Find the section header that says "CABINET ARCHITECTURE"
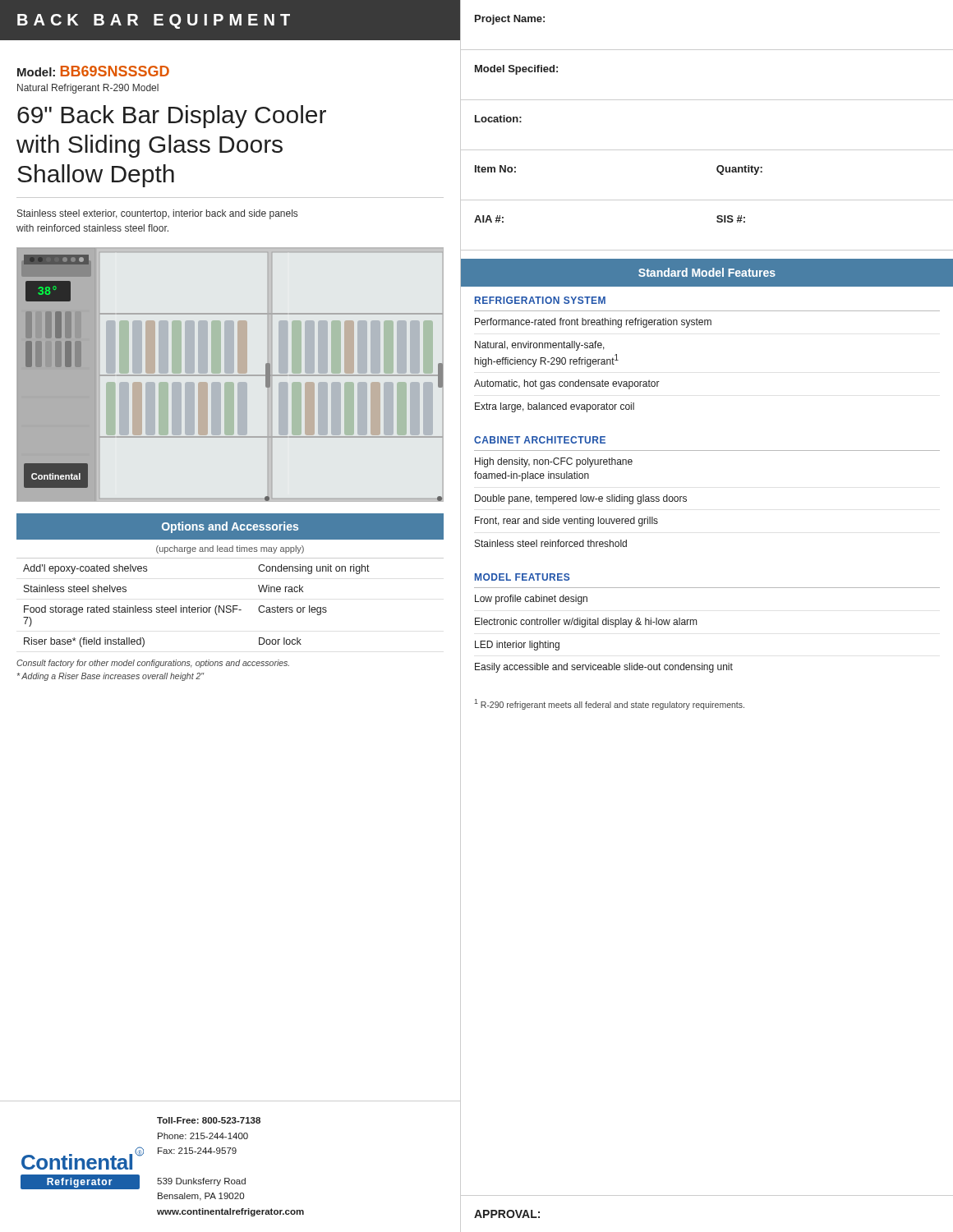 tap(540, 440)
